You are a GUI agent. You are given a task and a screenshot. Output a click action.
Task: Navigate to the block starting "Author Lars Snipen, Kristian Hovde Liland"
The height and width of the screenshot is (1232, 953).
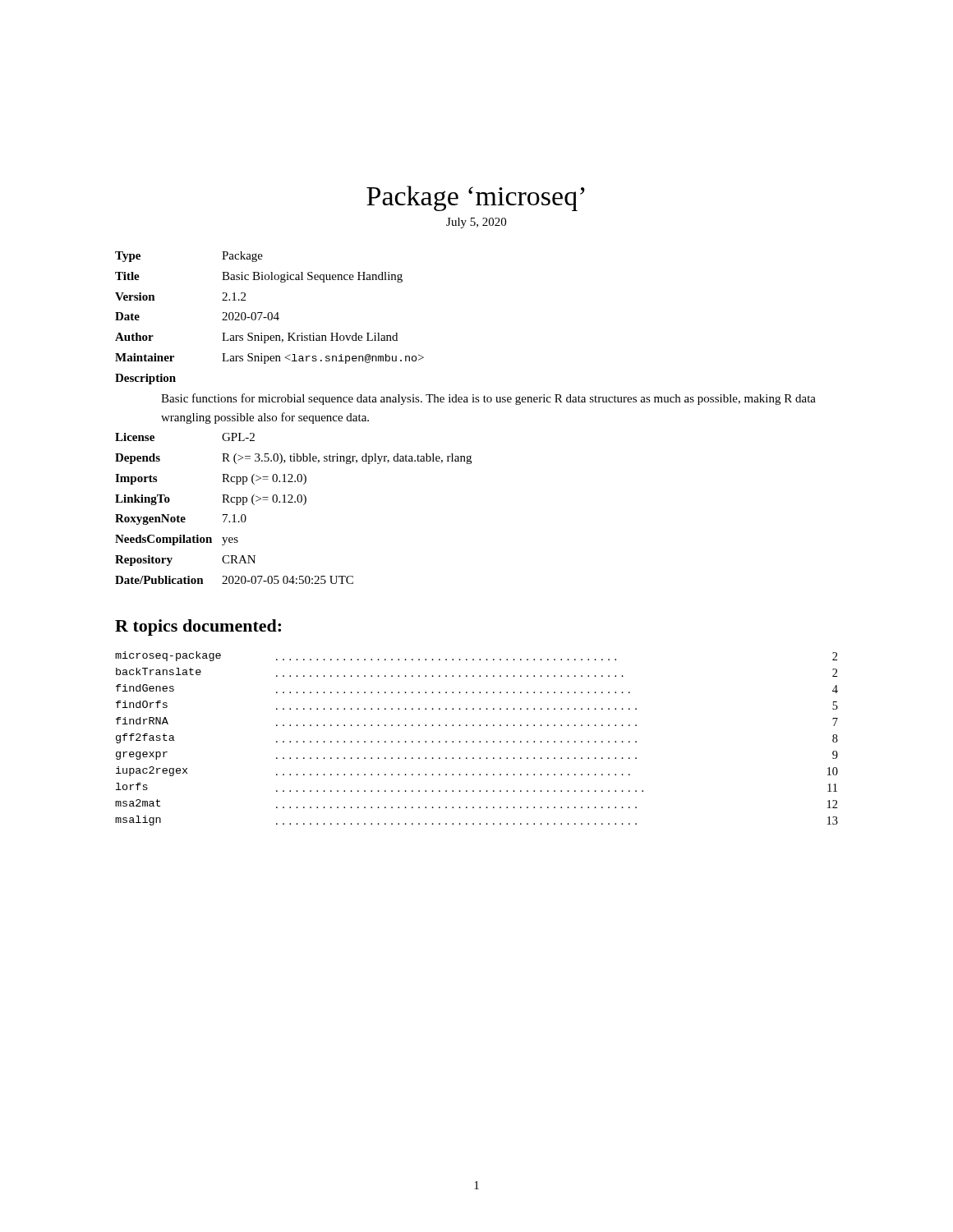tap(256, 338)
